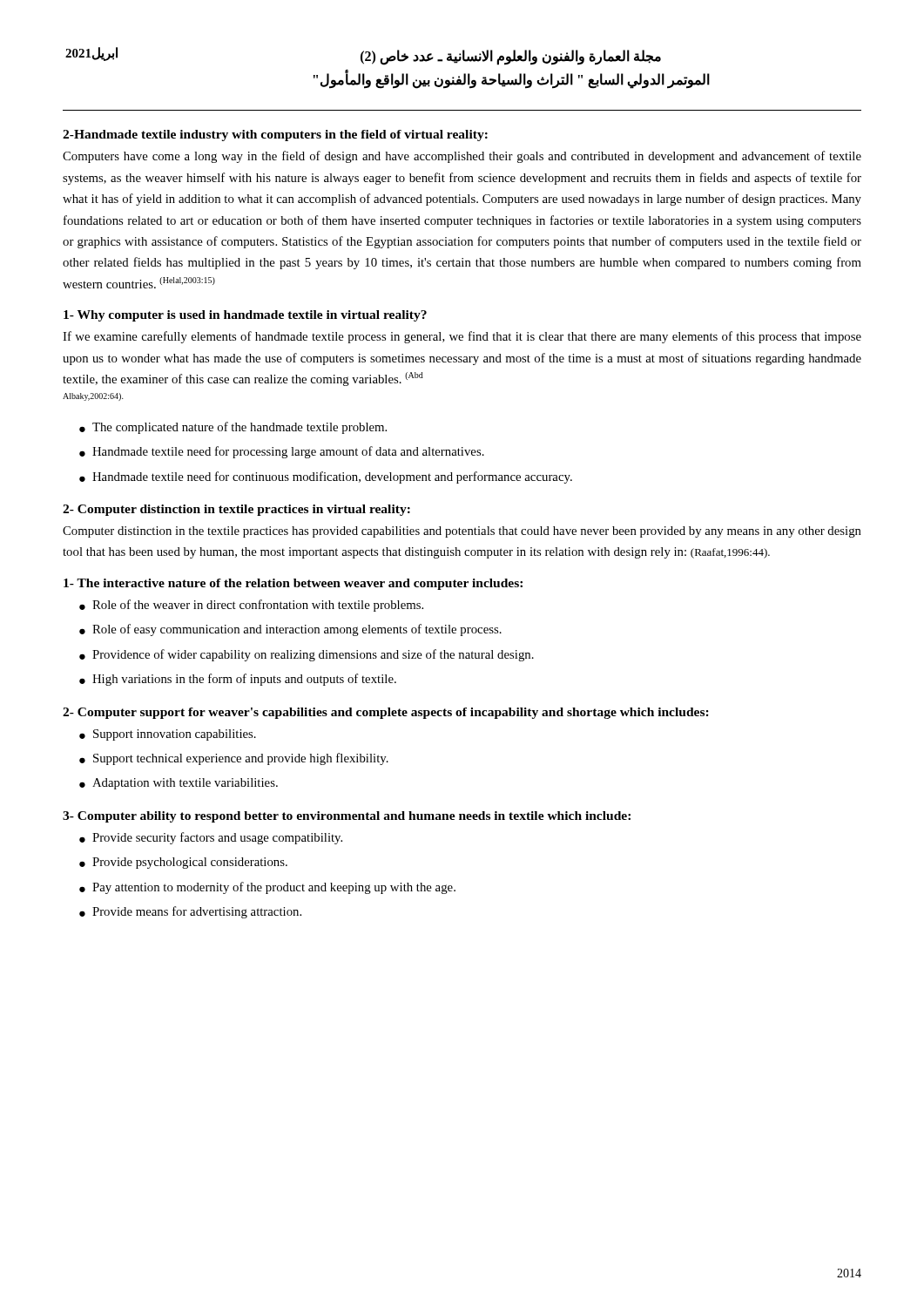
Task: Find the section header with the text "3- Computer ability to"
Action: point(347,815)
